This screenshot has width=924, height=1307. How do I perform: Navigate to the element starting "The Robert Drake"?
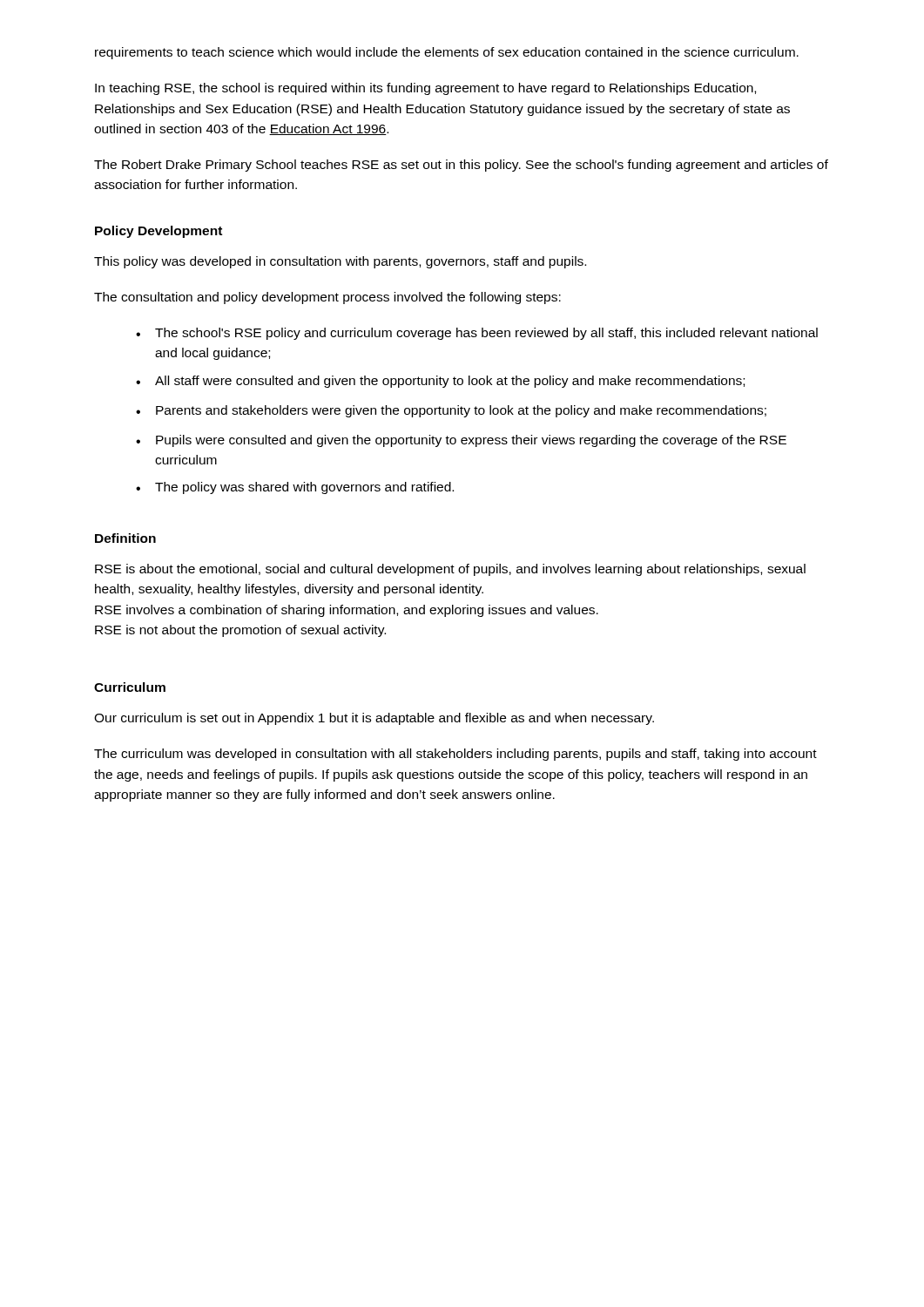tap(461, 174)
